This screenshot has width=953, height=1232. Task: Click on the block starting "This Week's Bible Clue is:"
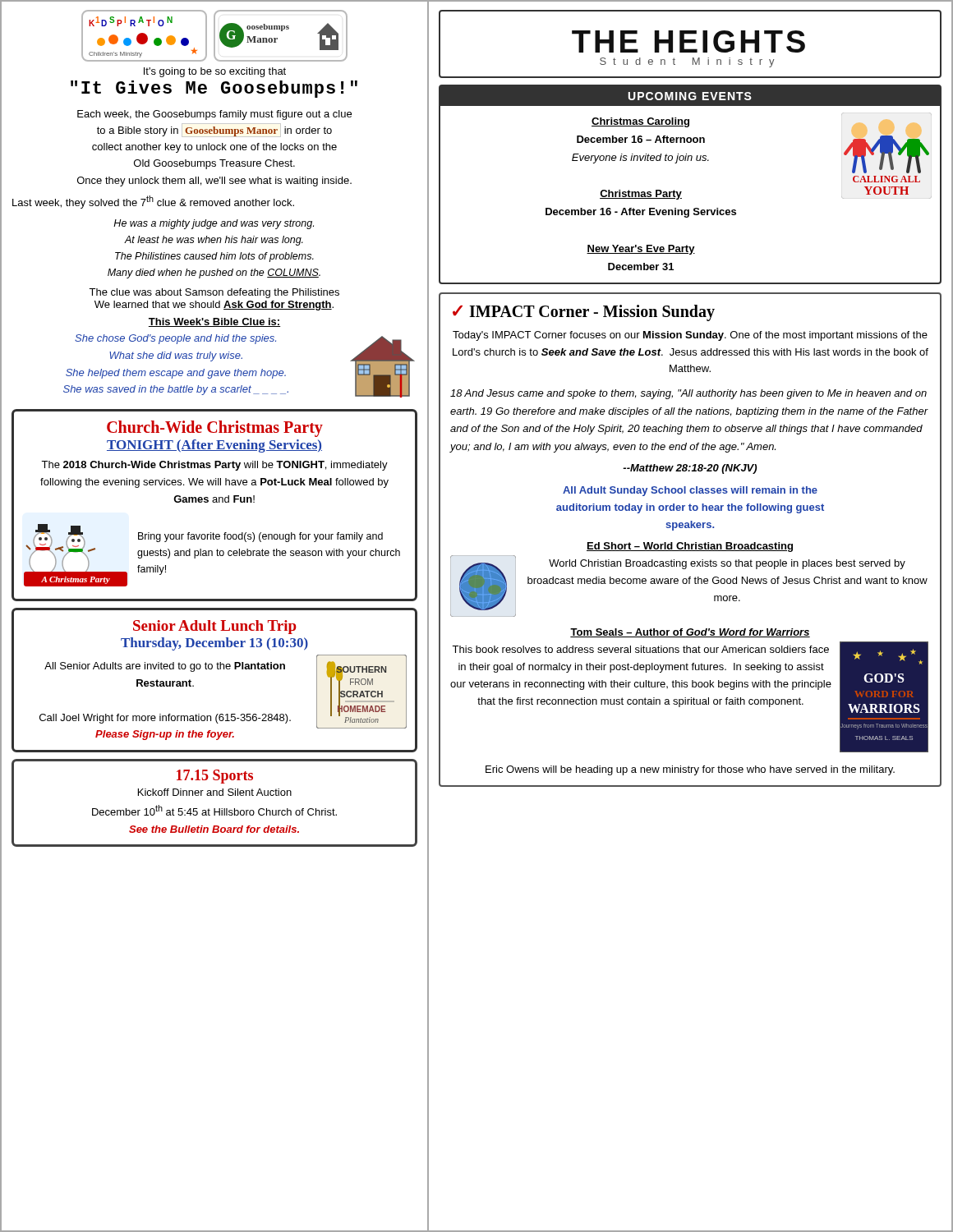(x=214, y=322)
